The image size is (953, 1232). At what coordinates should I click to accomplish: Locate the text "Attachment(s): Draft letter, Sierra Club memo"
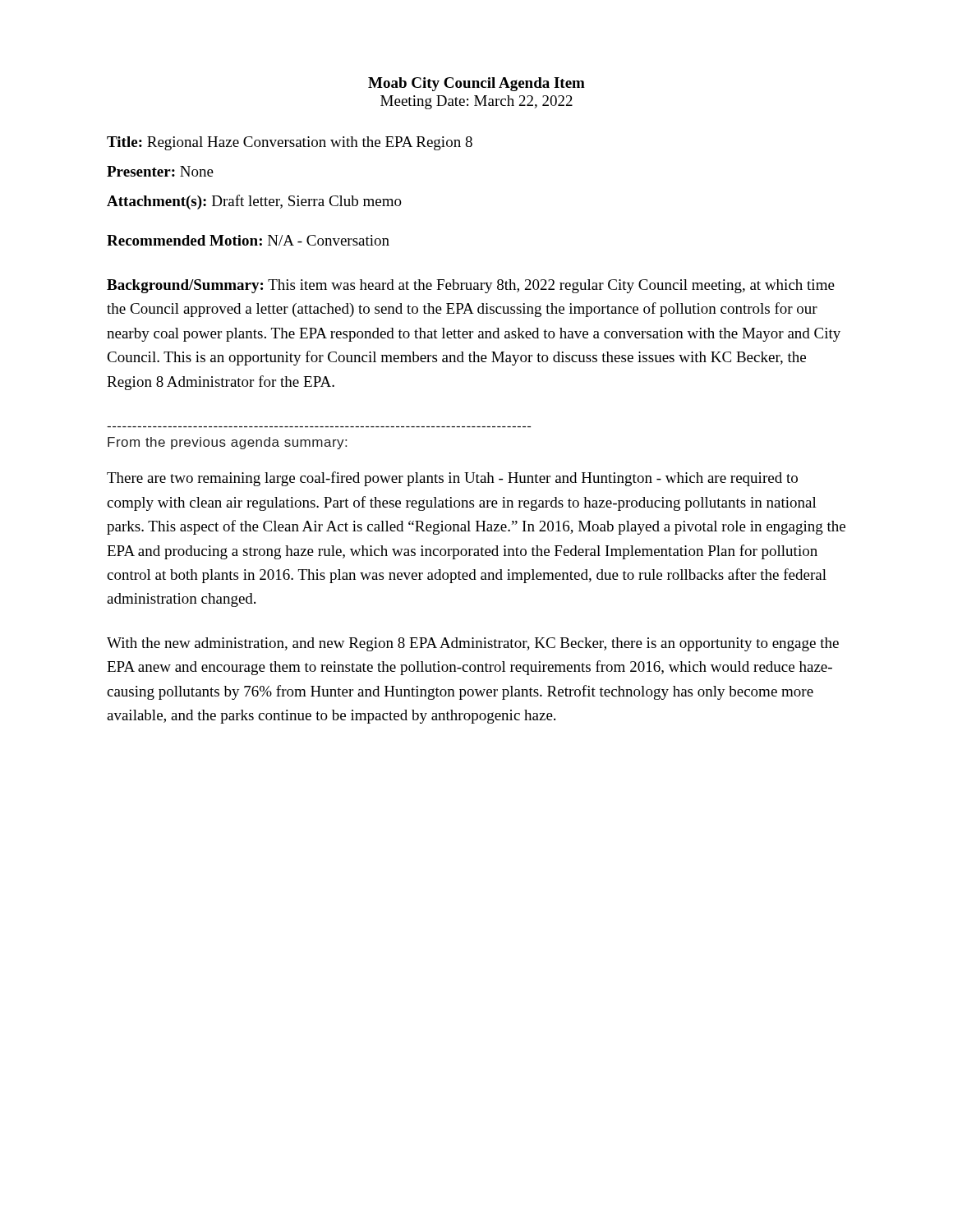254,201
